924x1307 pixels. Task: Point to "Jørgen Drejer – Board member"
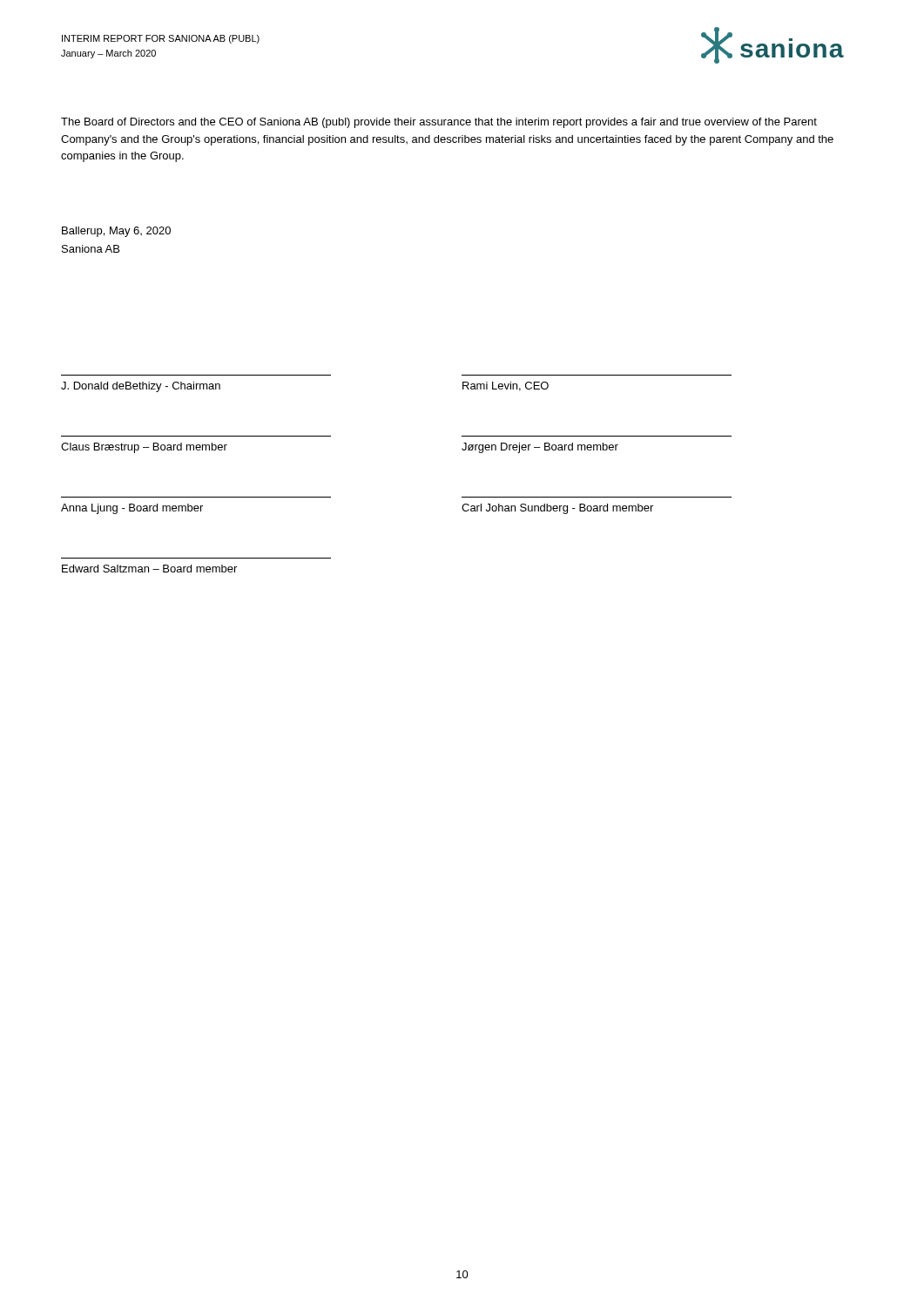pos(597,444)
